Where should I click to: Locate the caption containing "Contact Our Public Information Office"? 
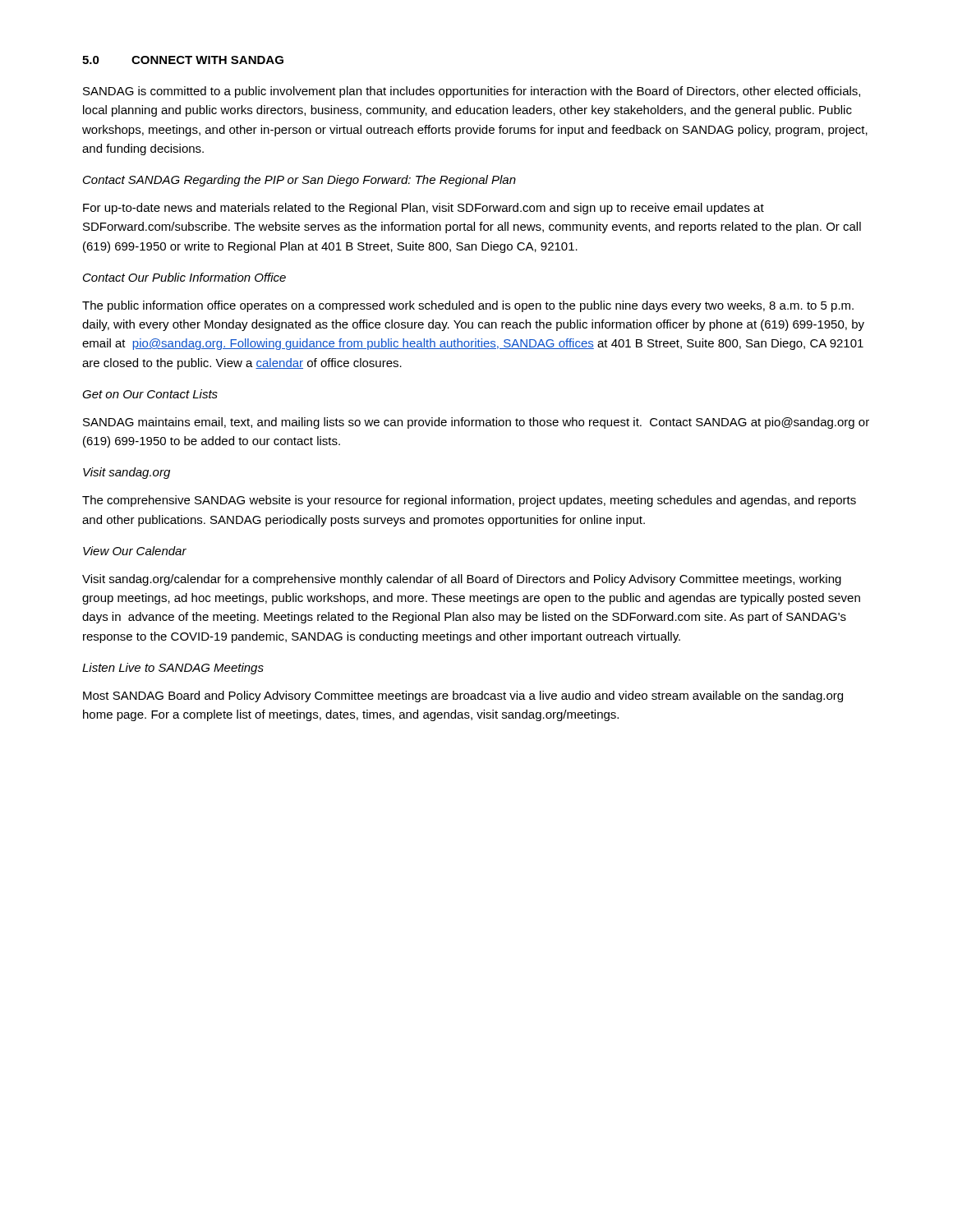pyautogui.click(x=184, y=277)
